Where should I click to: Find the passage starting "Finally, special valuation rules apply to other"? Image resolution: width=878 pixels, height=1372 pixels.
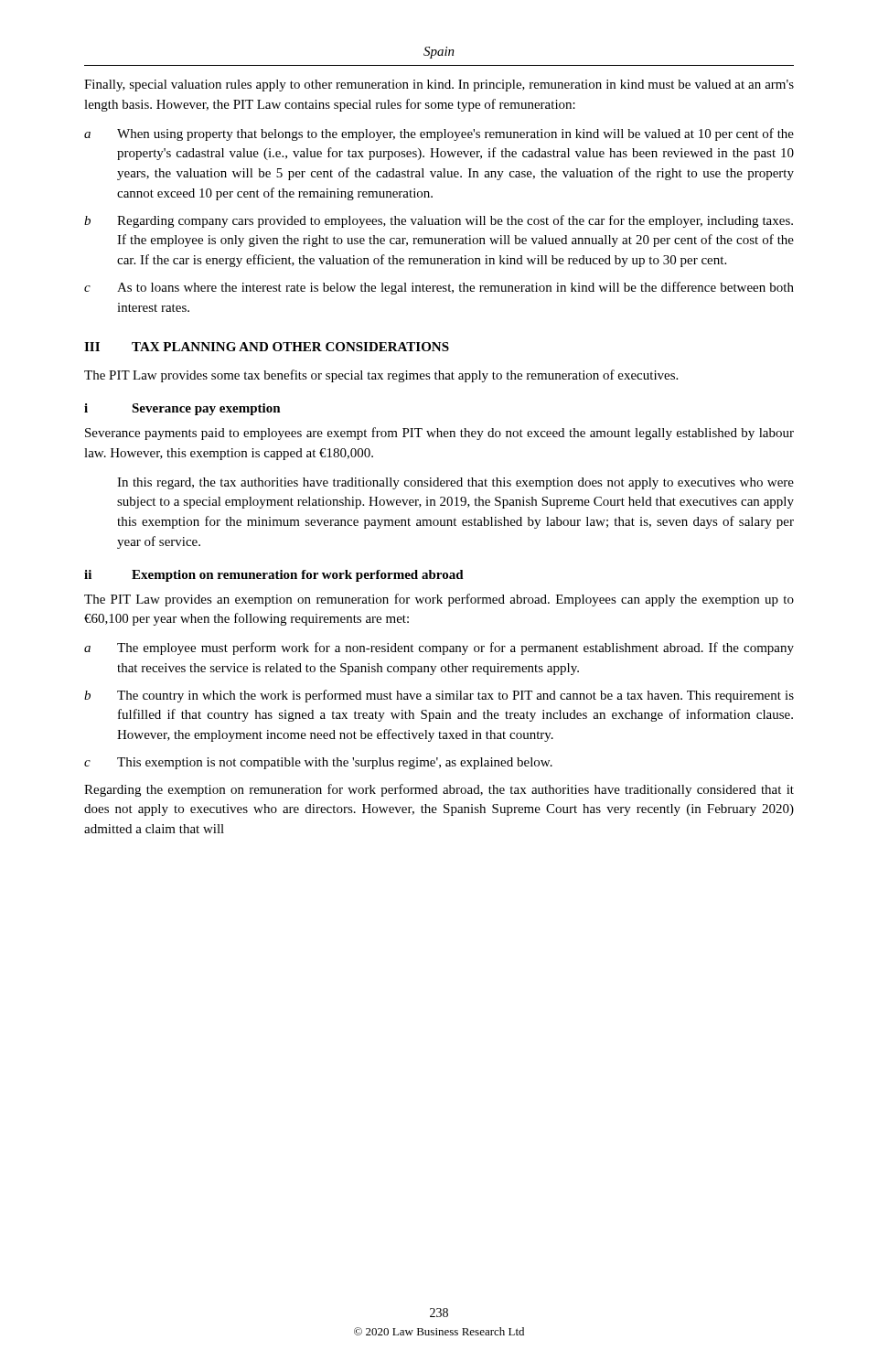pyautogui.click(x=439, y=95)
